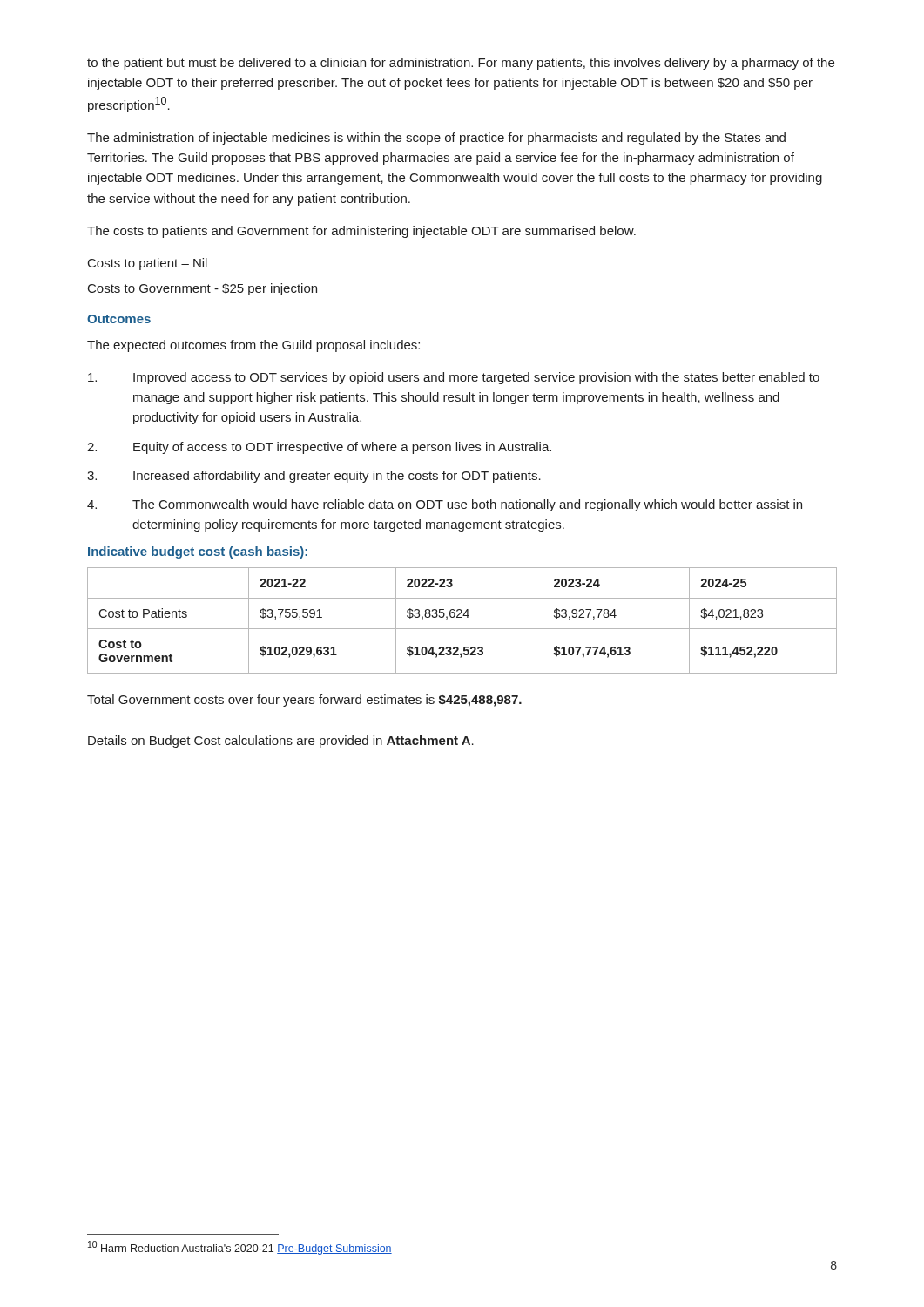Find the text block that reads "The administration of injectable"
This screenshot has height=1307, width=924.
click(x=455, y=167)
